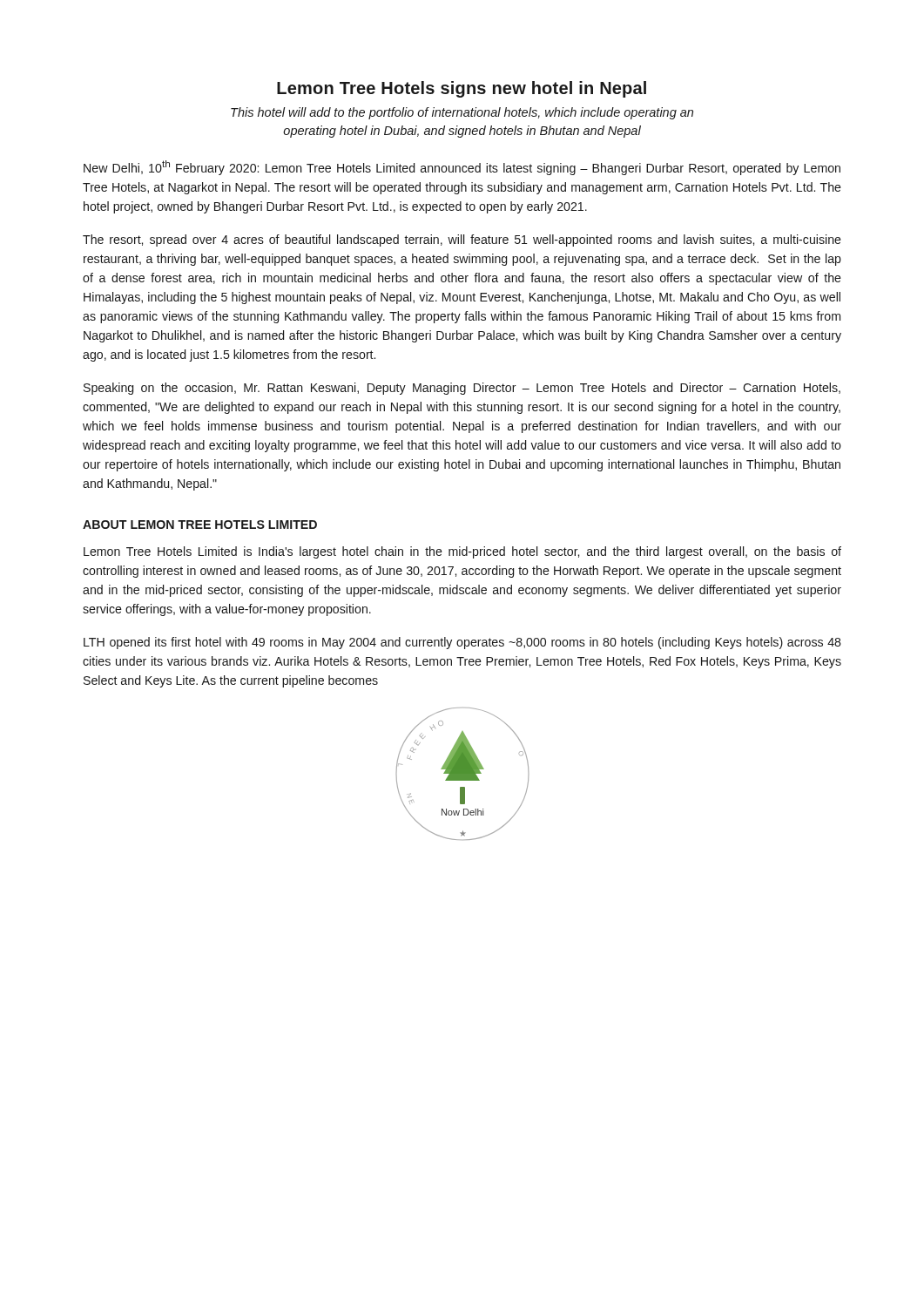Click the passage that begins "LTH opened its first hotel with 49"

pyautogui.click(x=462, y=661)
